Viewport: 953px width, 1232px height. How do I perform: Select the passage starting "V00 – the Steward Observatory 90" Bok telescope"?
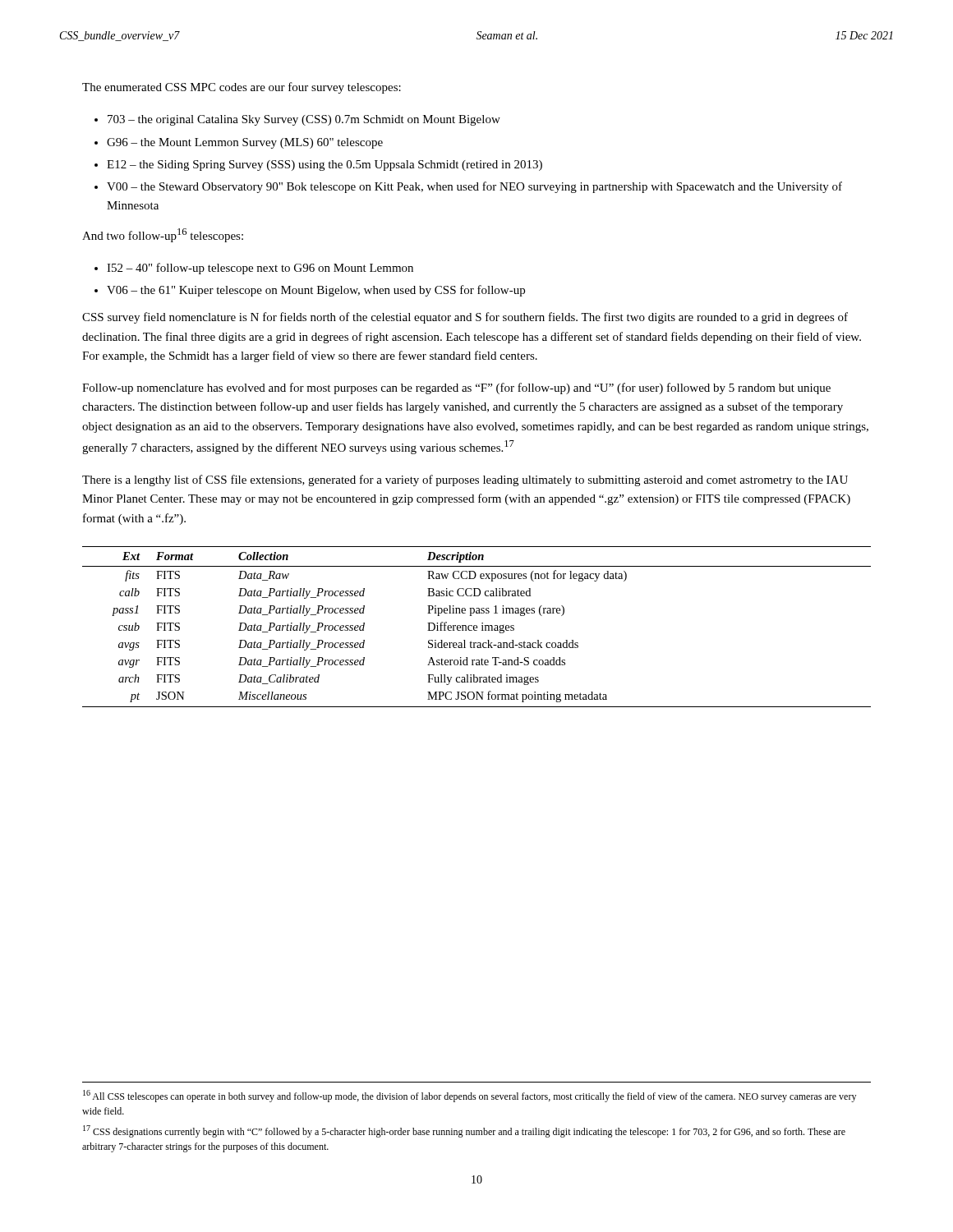(x=474, y=196)
